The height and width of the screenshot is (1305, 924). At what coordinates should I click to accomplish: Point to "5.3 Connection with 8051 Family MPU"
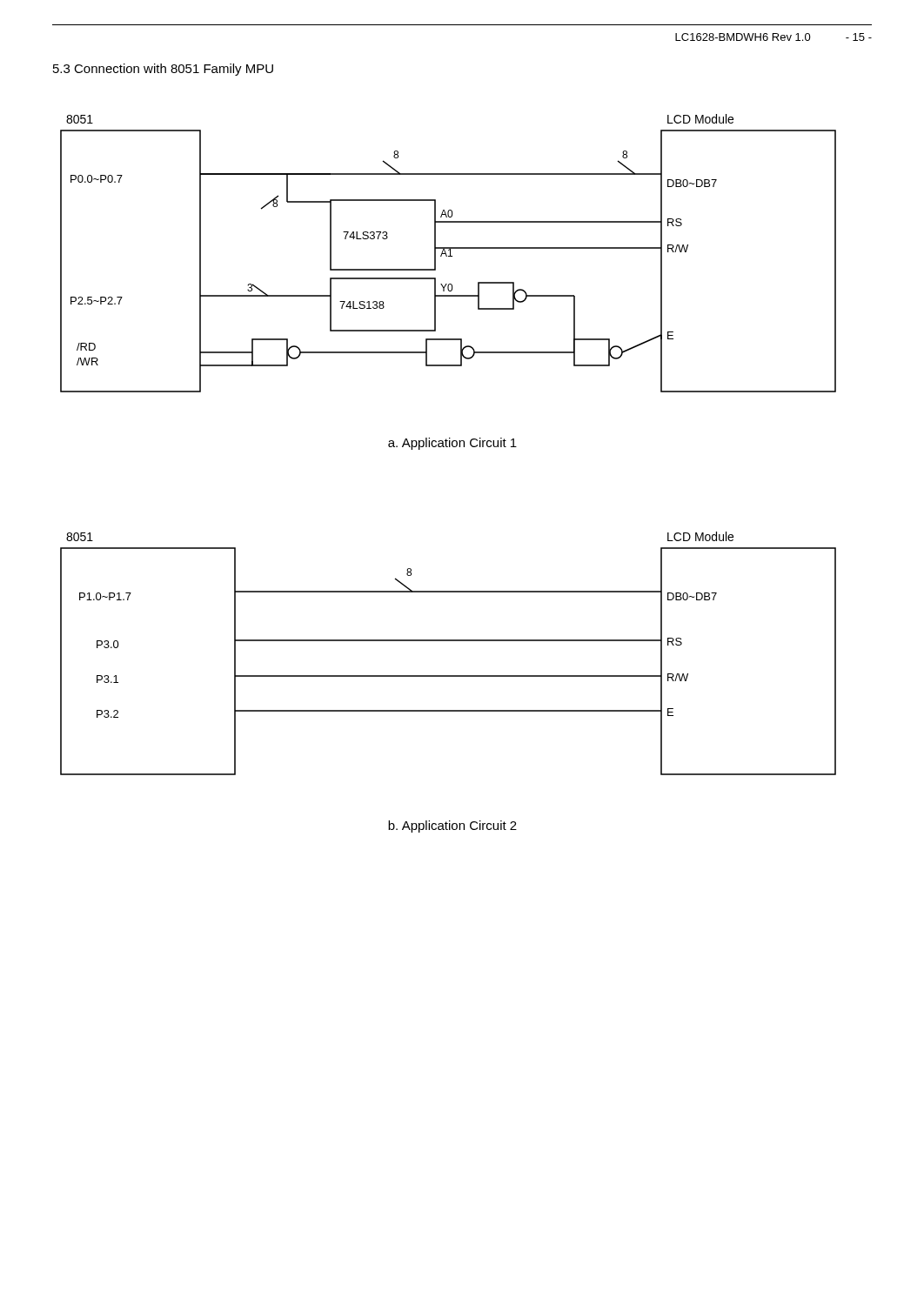163,68
